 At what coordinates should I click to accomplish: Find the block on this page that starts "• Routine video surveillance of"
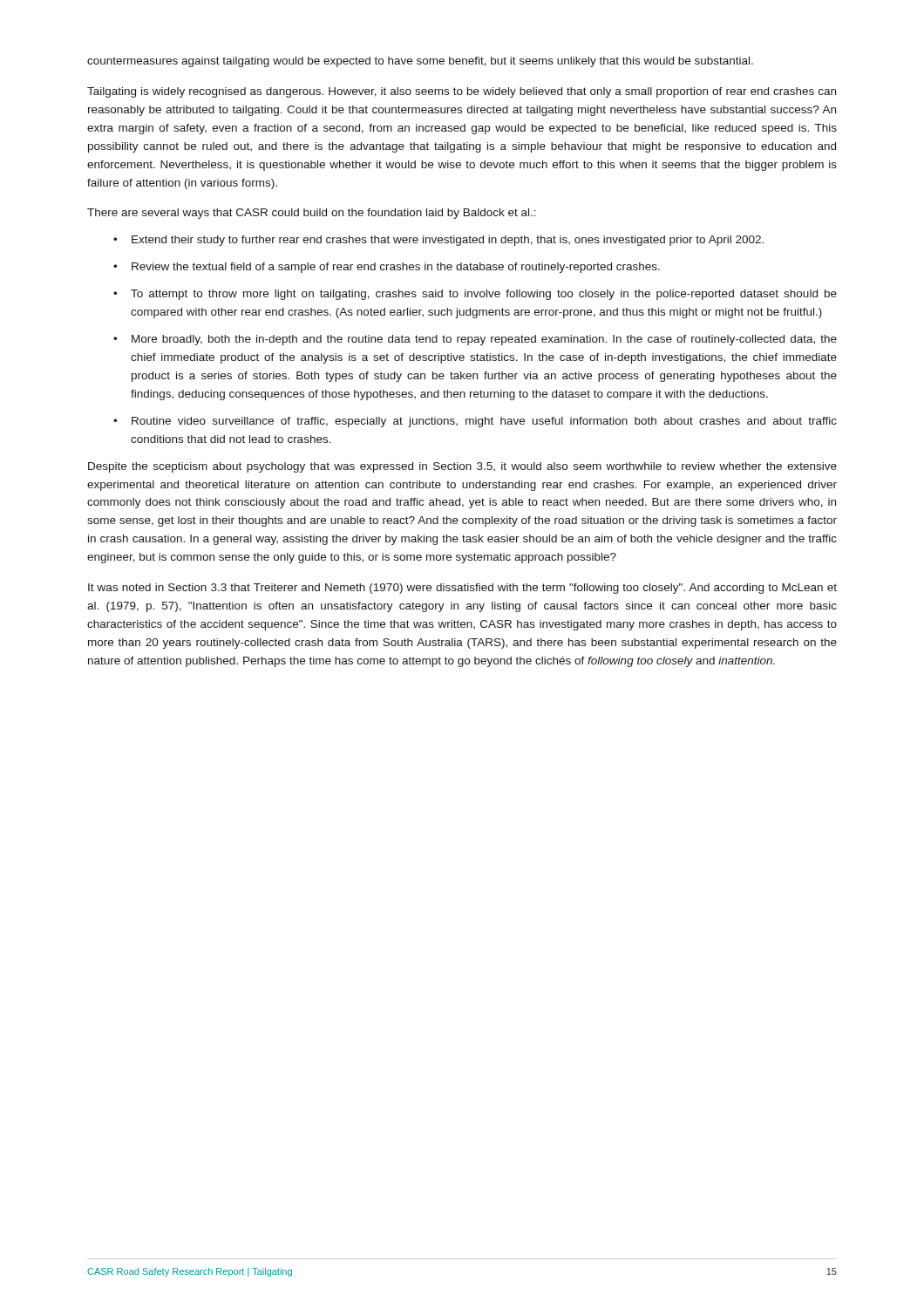coord(475,431)
